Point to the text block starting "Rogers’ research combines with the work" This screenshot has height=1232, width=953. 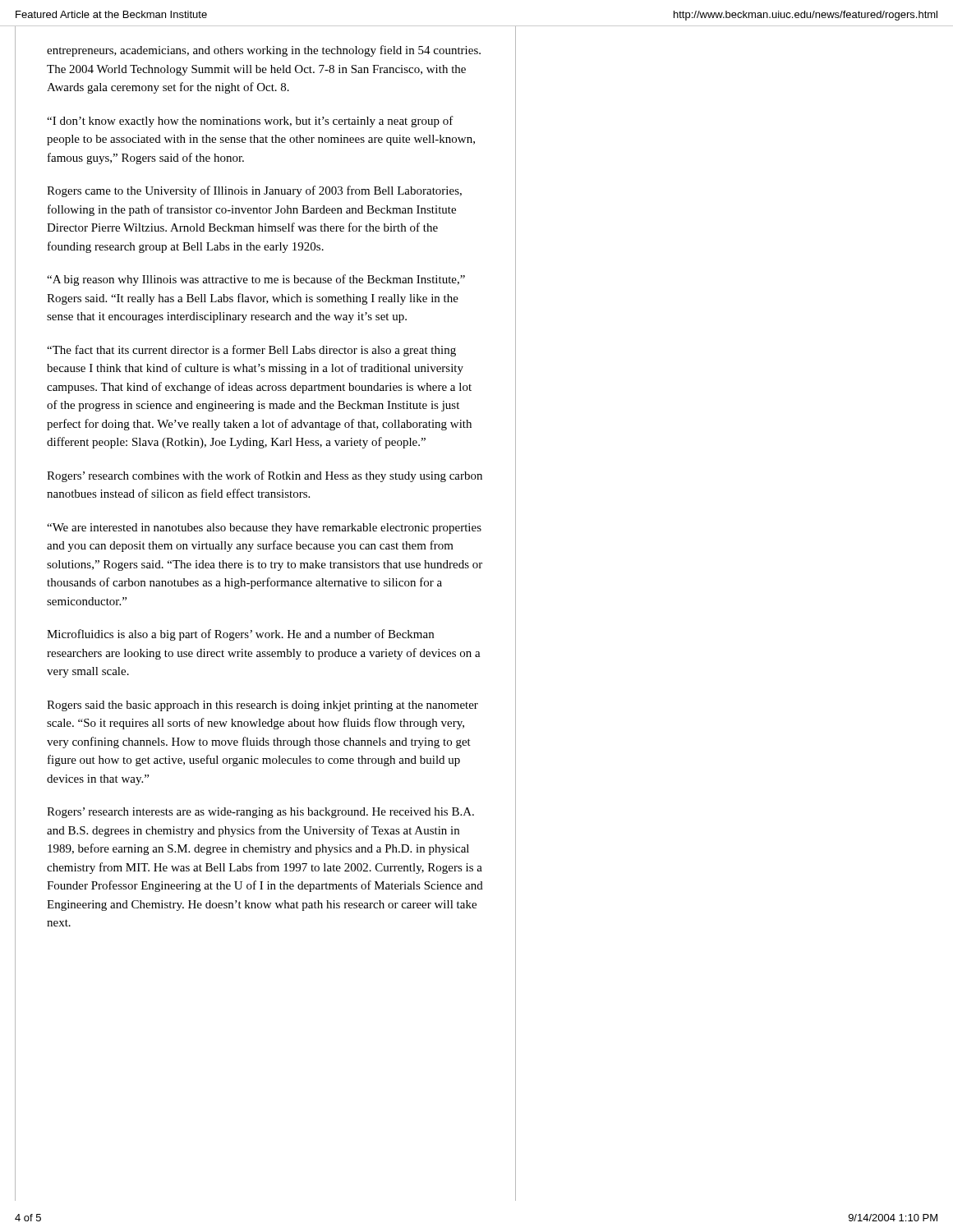tap(265, 484)
